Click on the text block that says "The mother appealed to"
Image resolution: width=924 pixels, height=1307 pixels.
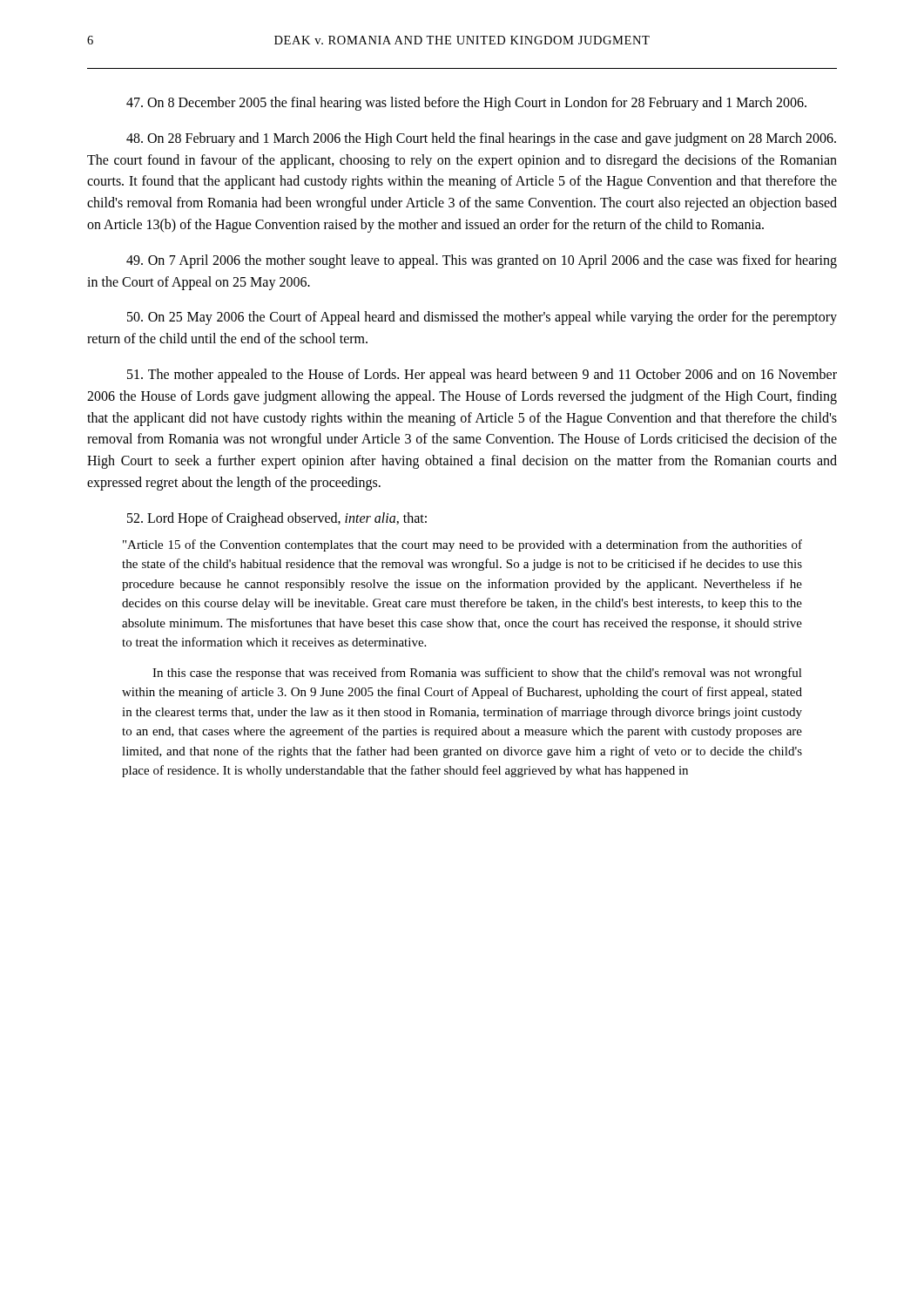462,429
